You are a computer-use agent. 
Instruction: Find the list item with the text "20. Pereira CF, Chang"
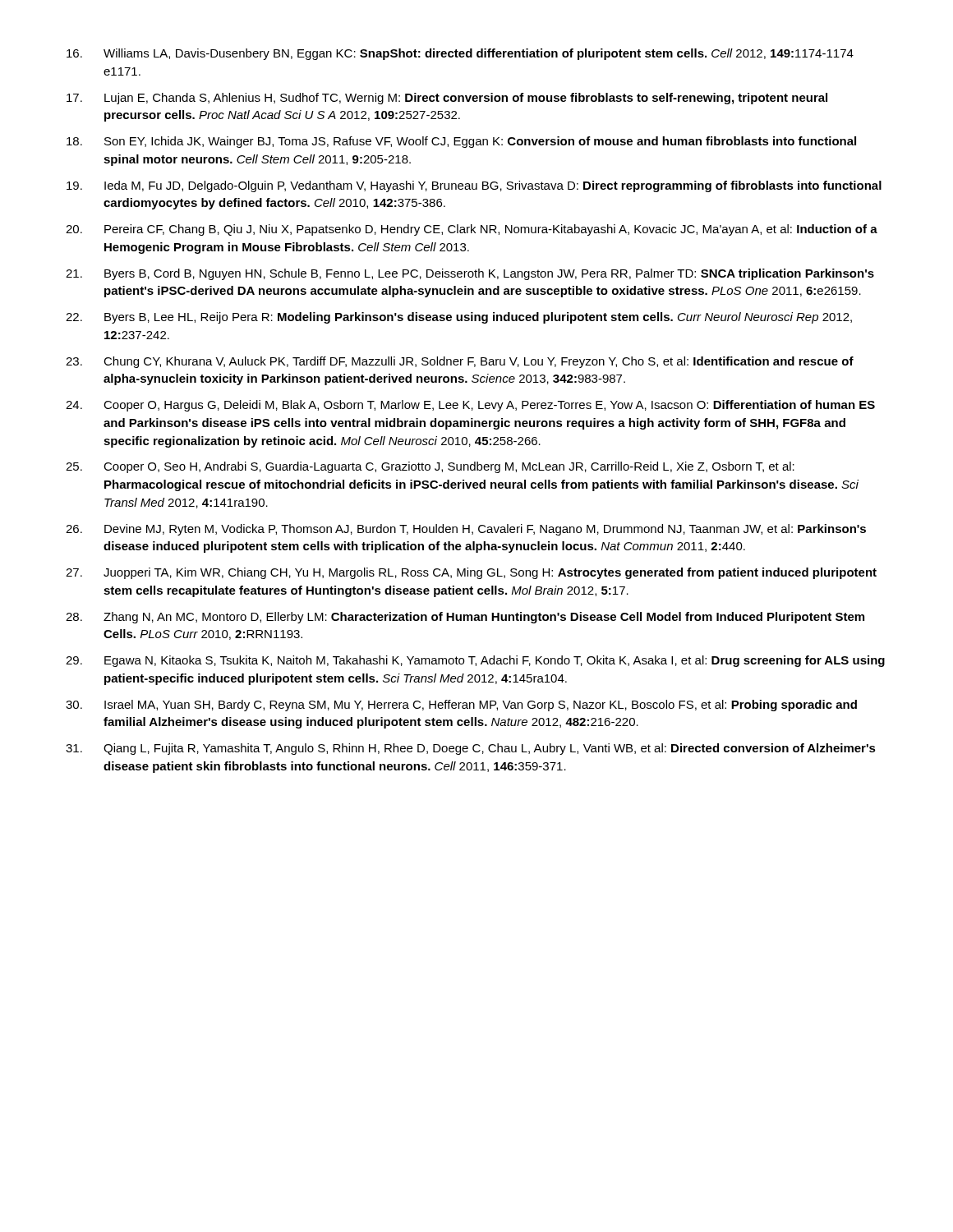click(x=476, y=238)
